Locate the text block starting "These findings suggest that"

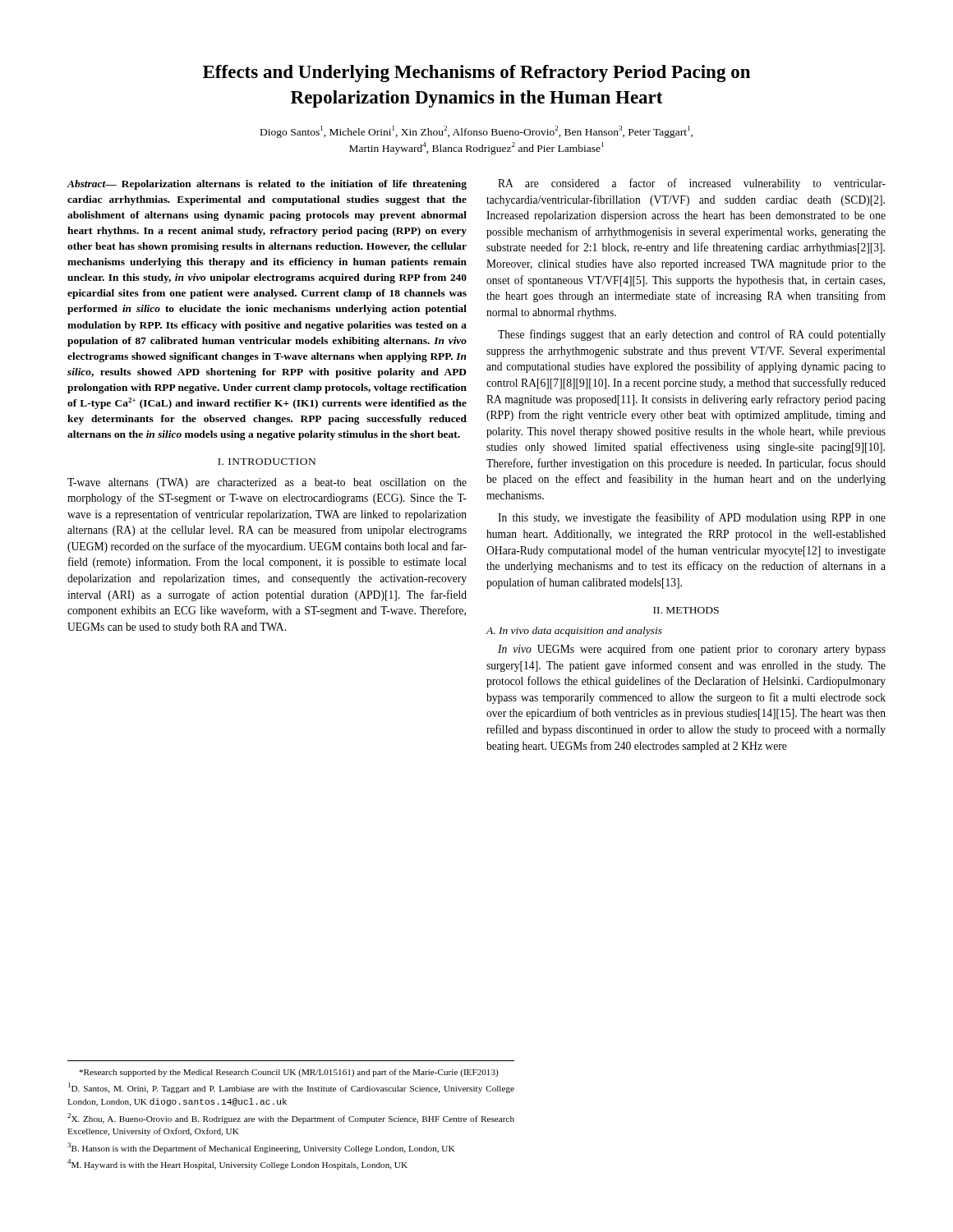pyautogui.click(x=686, y=415)
